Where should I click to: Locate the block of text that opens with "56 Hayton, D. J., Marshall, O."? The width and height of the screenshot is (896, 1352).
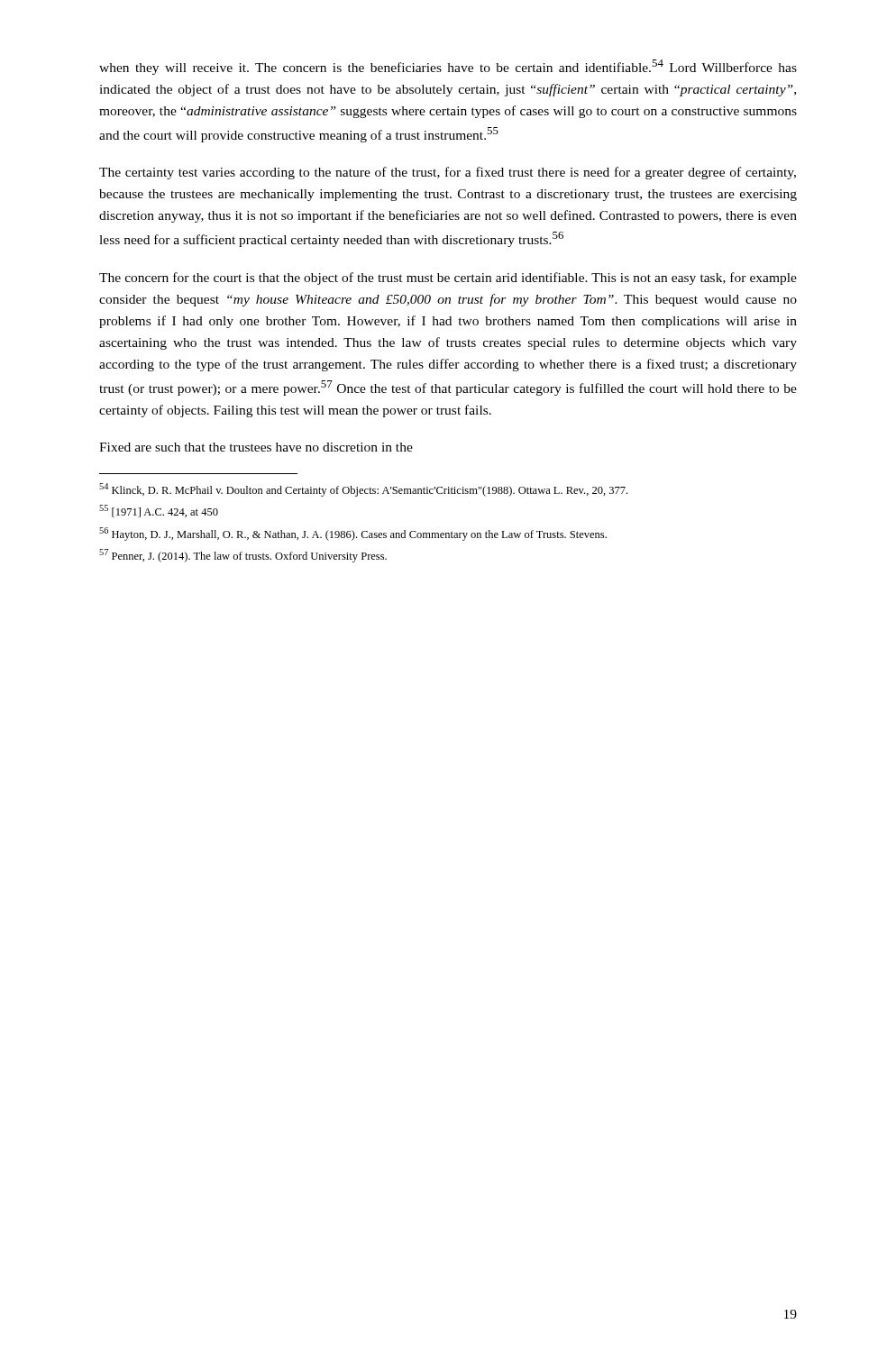click(353, 533)
